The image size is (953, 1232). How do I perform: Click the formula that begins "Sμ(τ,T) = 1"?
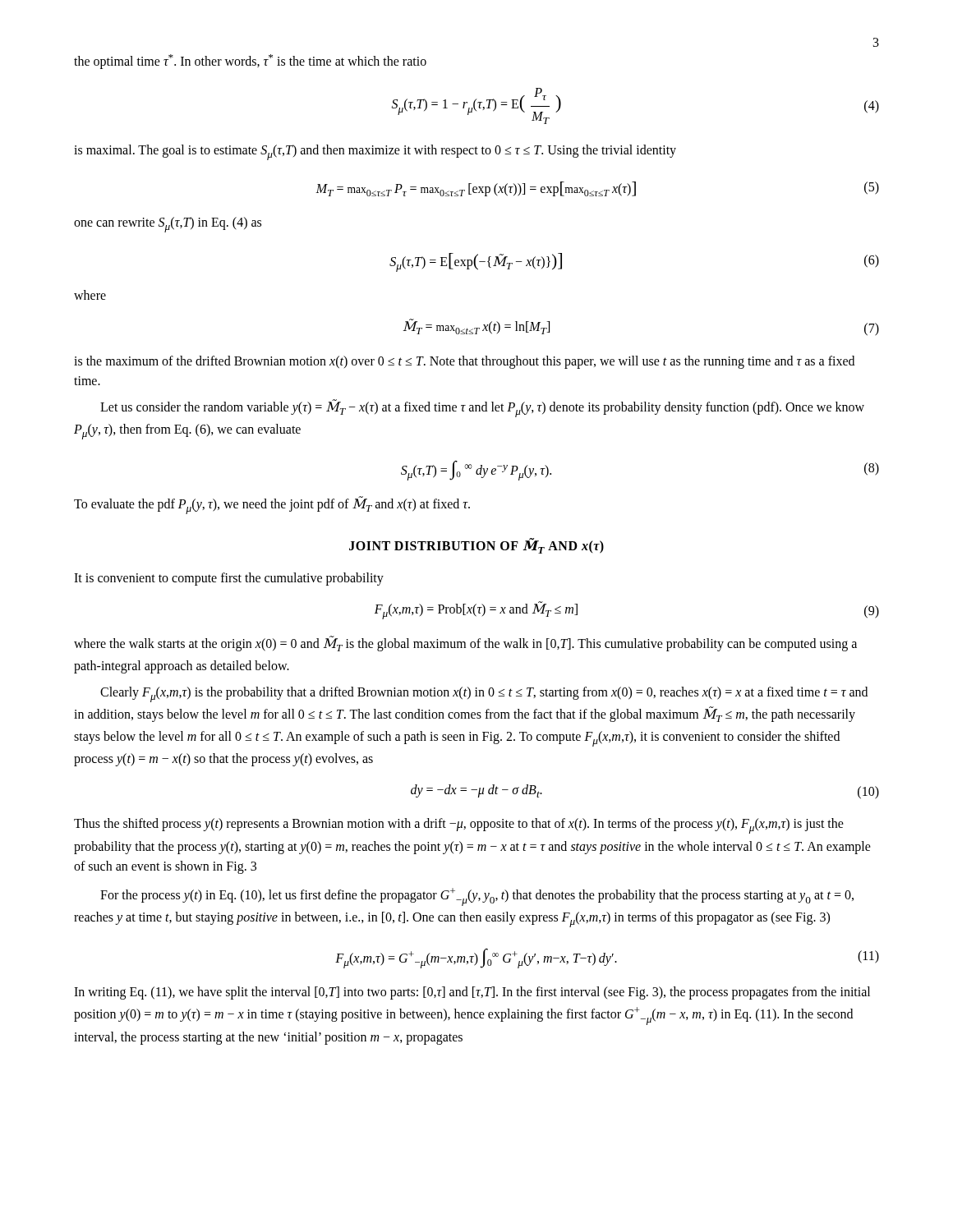(x=521, y=106)
